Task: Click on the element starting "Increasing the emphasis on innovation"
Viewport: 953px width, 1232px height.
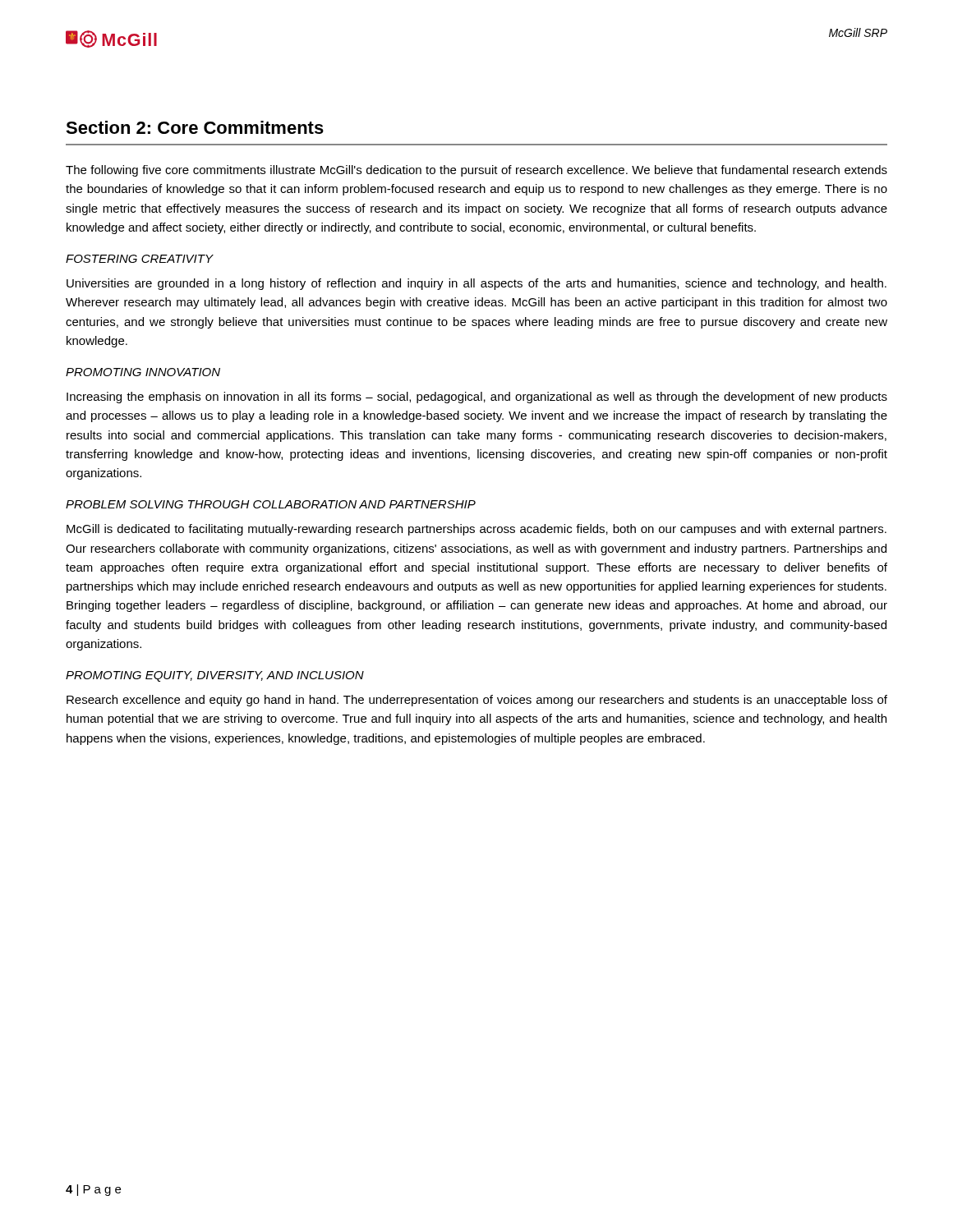Action: tap(476, 434)
